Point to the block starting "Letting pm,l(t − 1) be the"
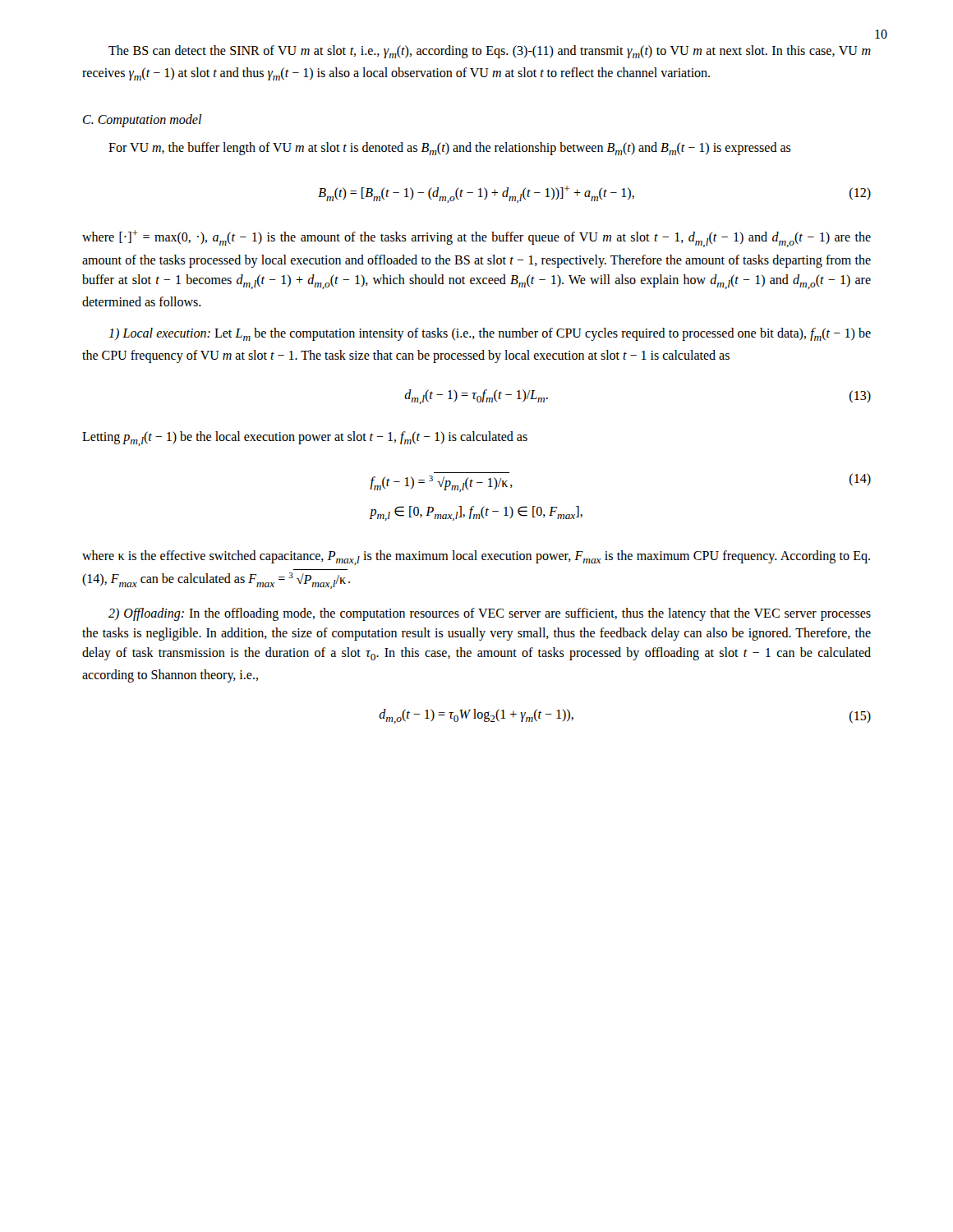The height and width of the screenshot is (1232, 953). [x=476, y=438]
